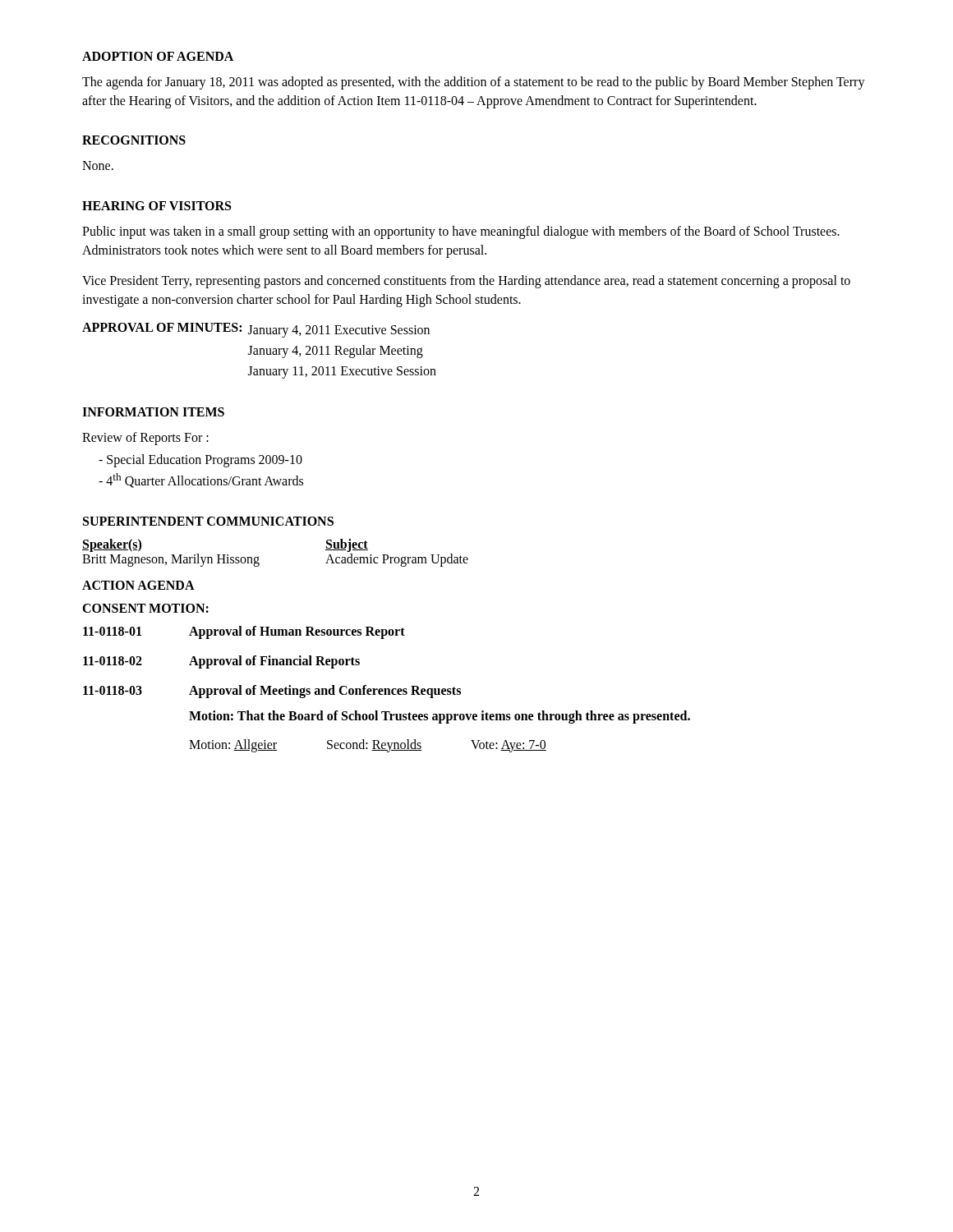Point to "11-0118-01 Approval of Human Resources Report"
953x1232 pixels.
click(x=244, y=632)
